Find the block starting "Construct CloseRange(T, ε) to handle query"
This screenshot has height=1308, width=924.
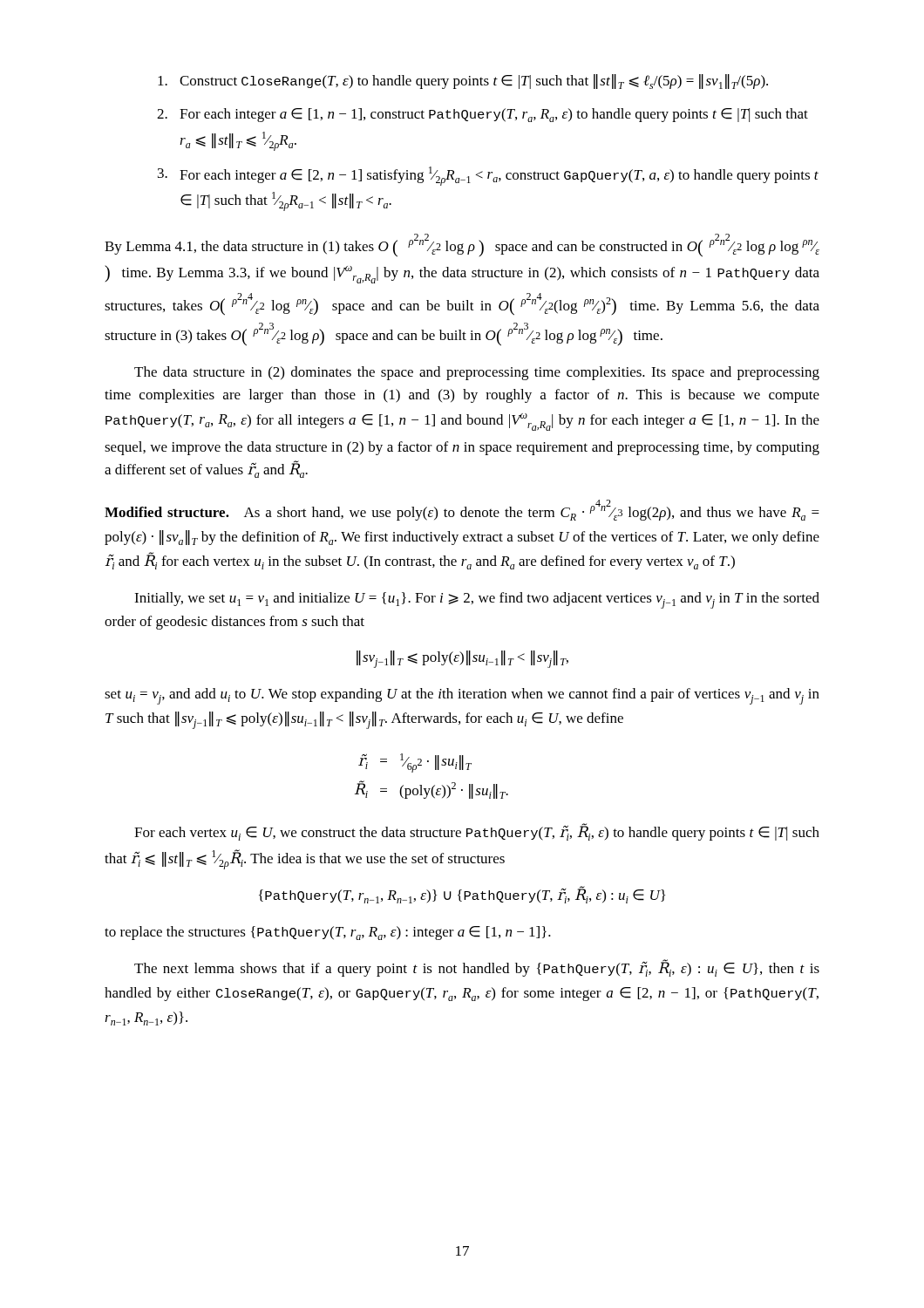coord(488,82)
